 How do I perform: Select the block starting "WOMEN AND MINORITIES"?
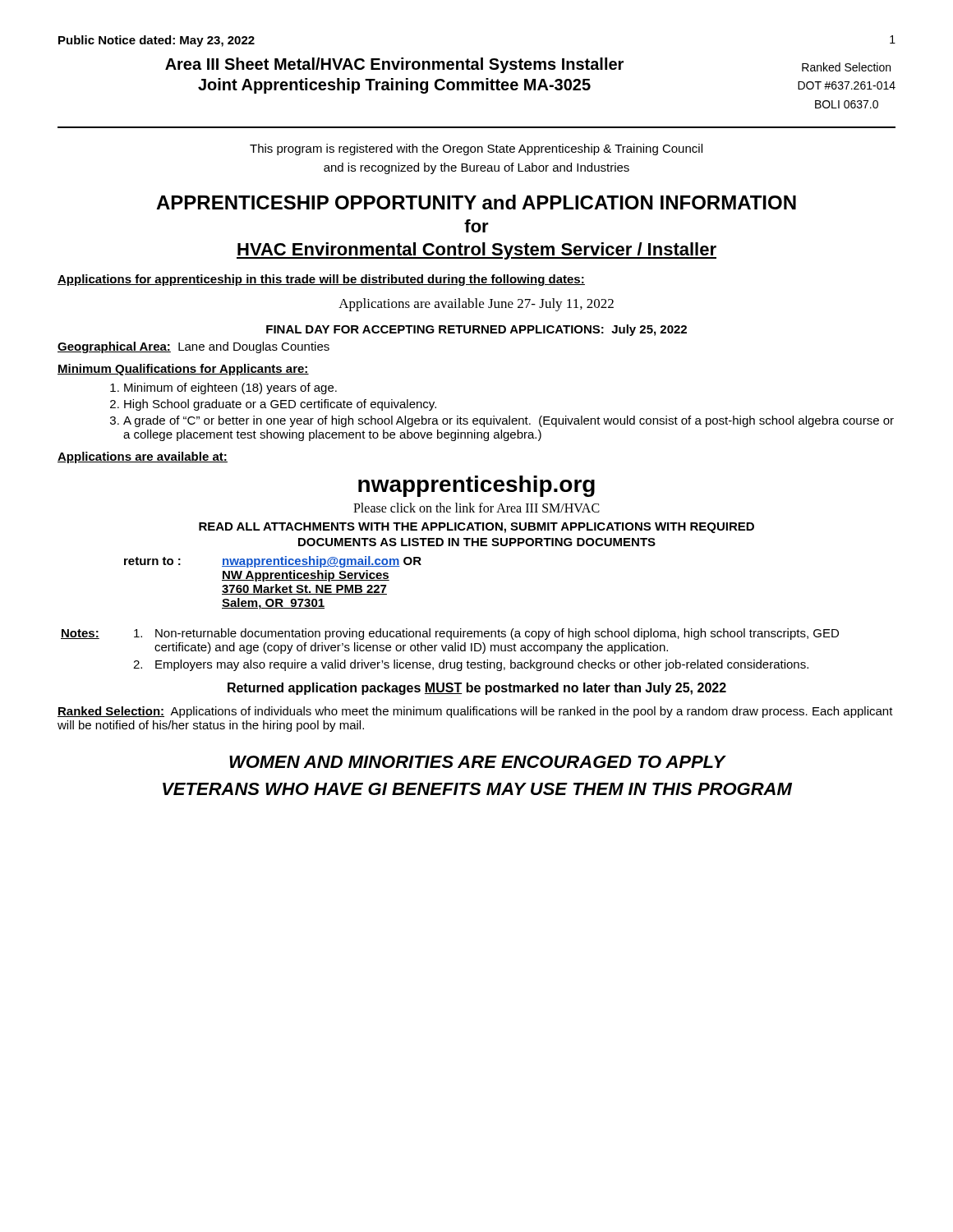(476, 775)
